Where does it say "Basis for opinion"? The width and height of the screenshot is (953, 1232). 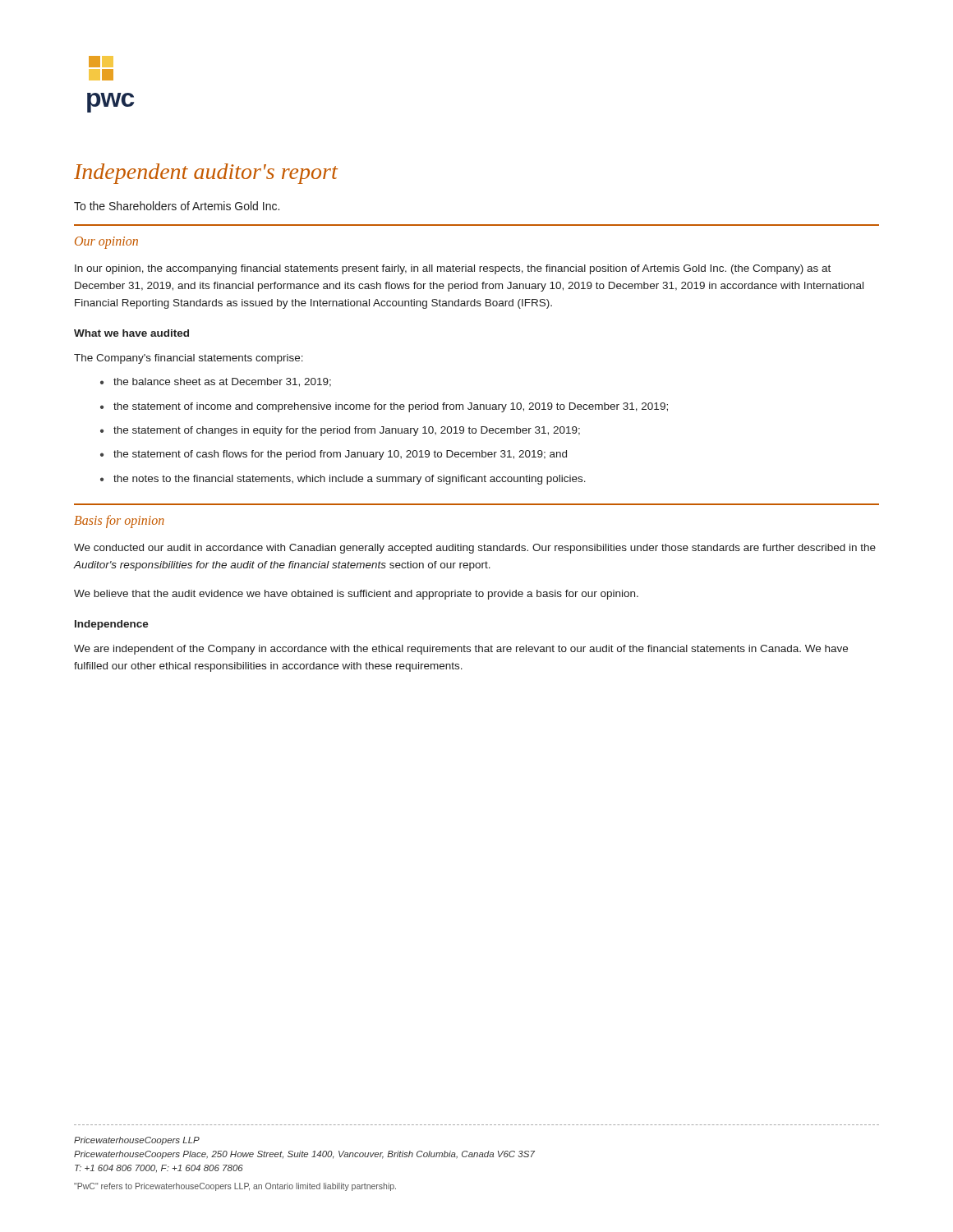[x=119, y=522]
